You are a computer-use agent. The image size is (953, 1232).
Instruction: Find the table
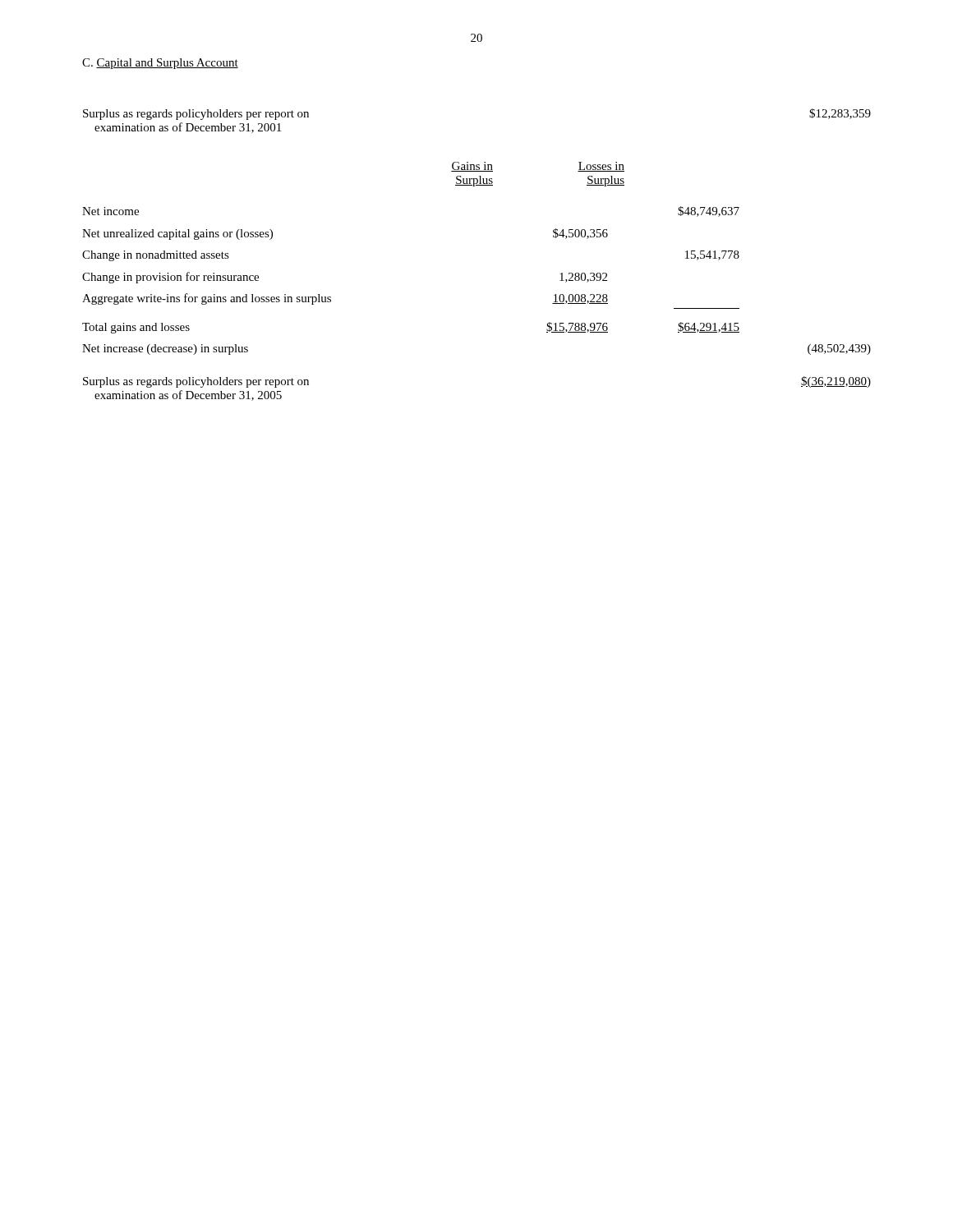click(476, 254)
